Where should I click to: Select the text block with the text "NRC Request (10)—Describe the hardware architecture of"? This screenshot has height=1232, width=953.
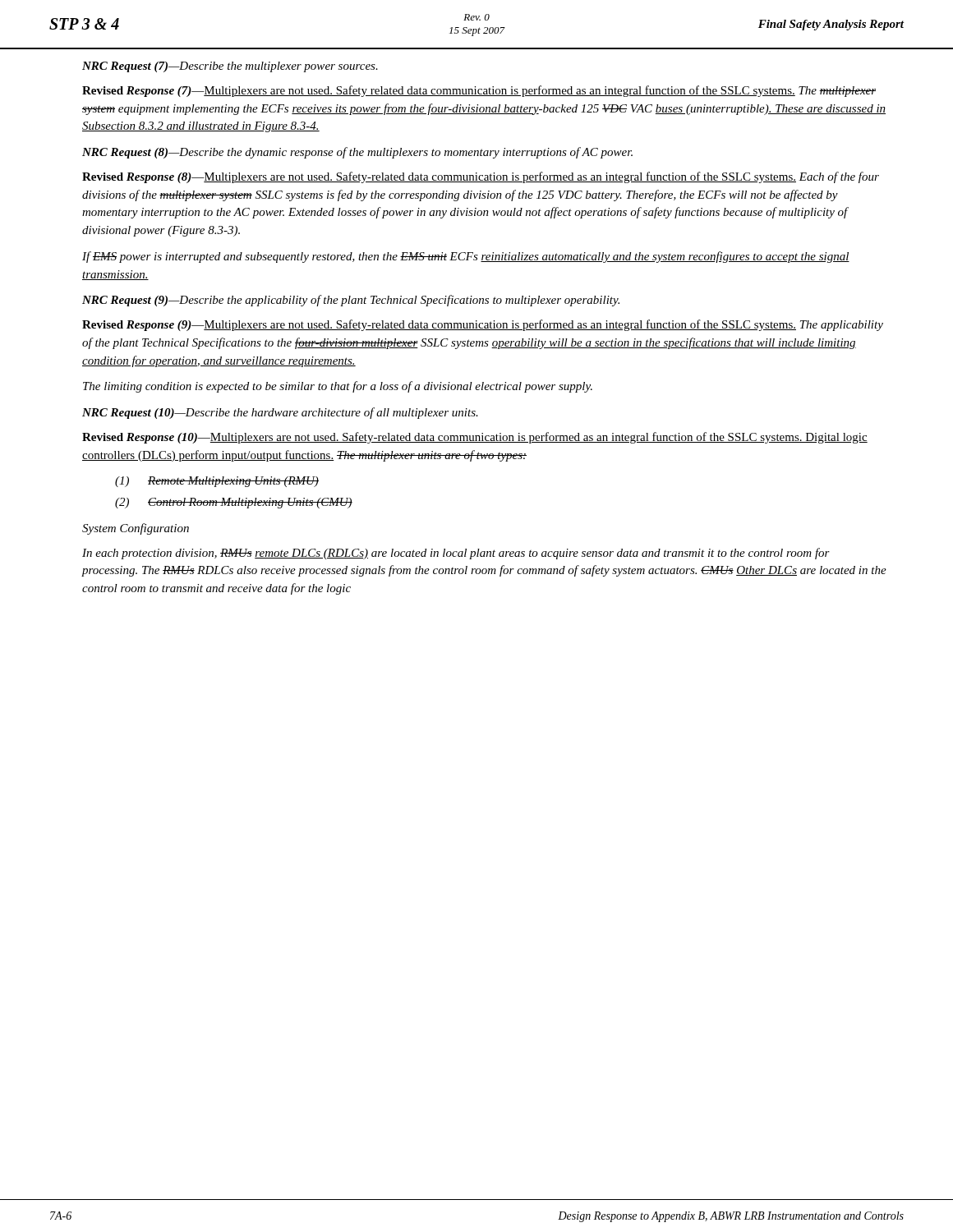point(280,412)
